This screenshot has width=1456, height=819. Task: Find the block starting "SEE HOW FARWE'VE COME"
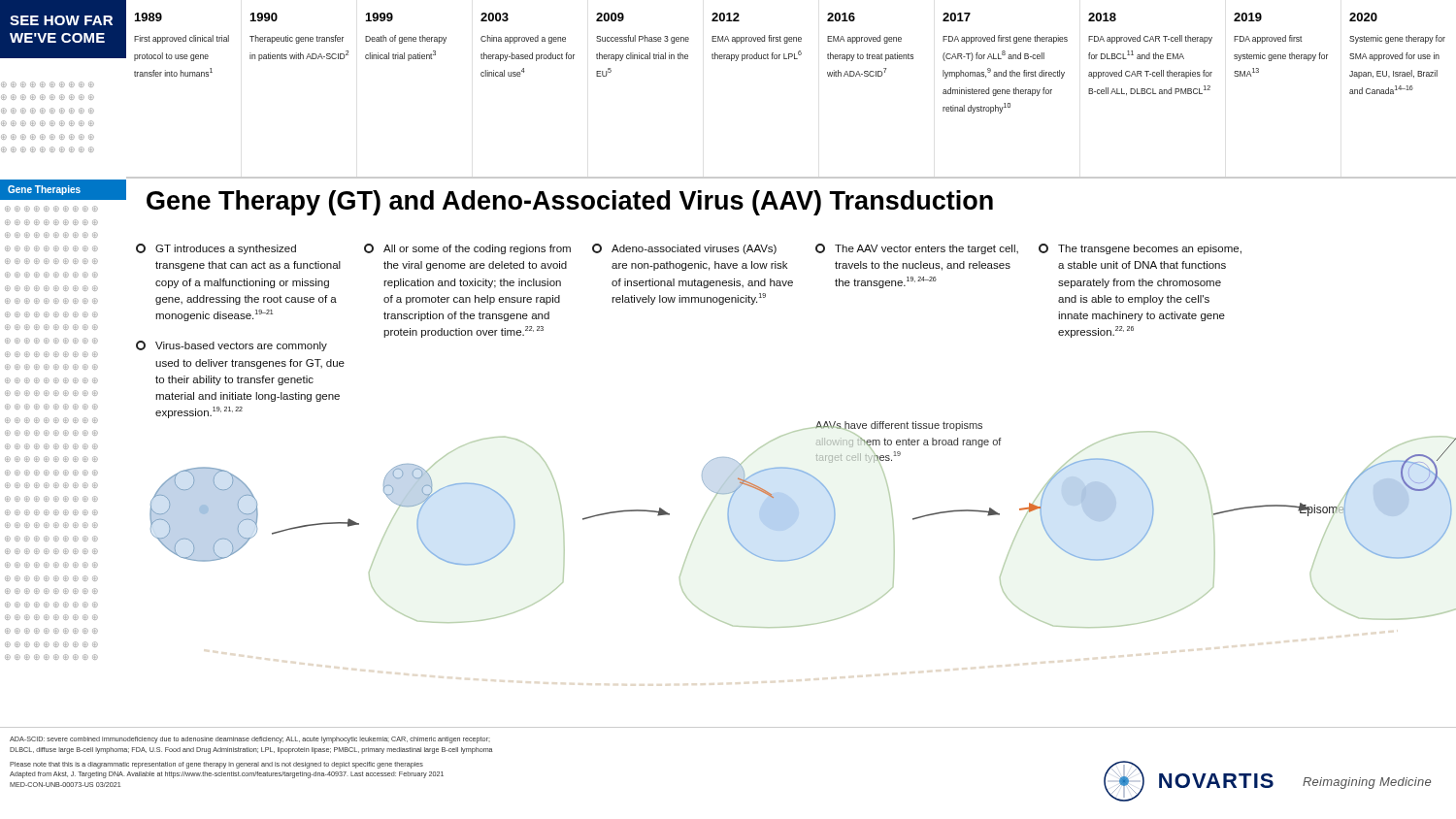tap(62, 29)
